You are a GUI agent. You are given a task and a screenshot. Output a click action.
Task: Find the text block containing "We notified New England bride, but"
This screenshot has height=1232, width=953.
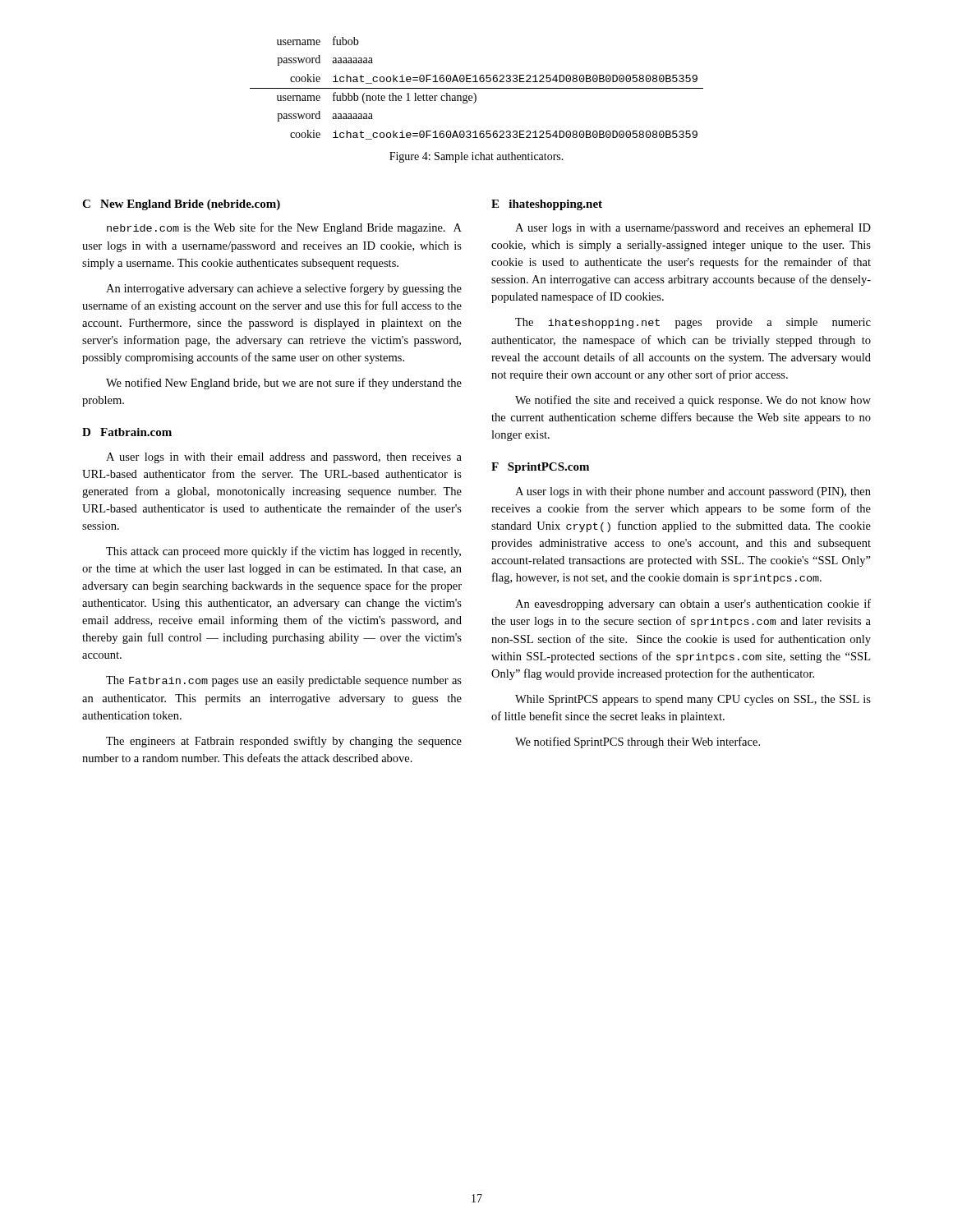[x=272, y=391]
